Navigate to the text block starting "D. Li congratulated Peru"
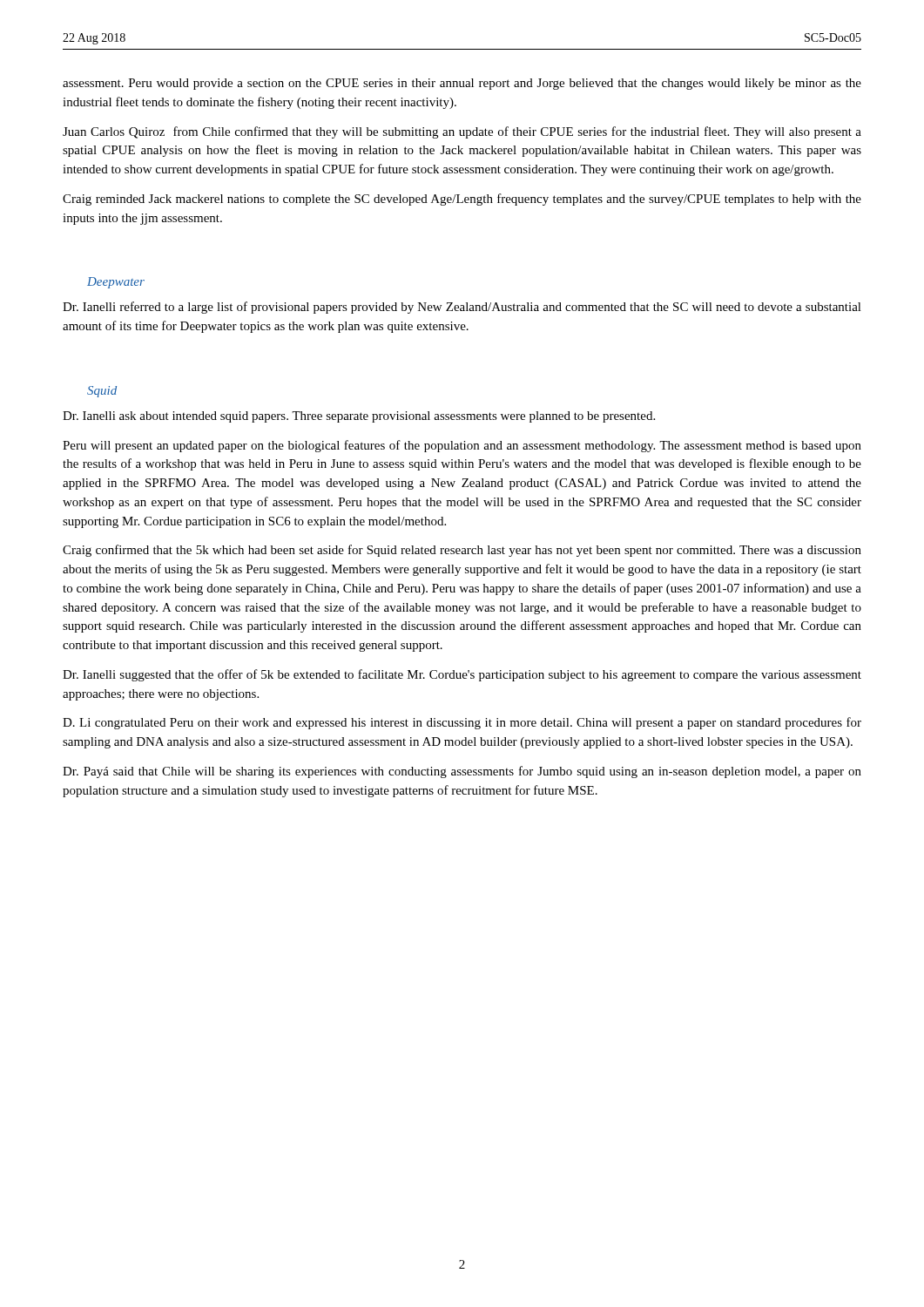The image size is (924, 1307). point(462,732)
